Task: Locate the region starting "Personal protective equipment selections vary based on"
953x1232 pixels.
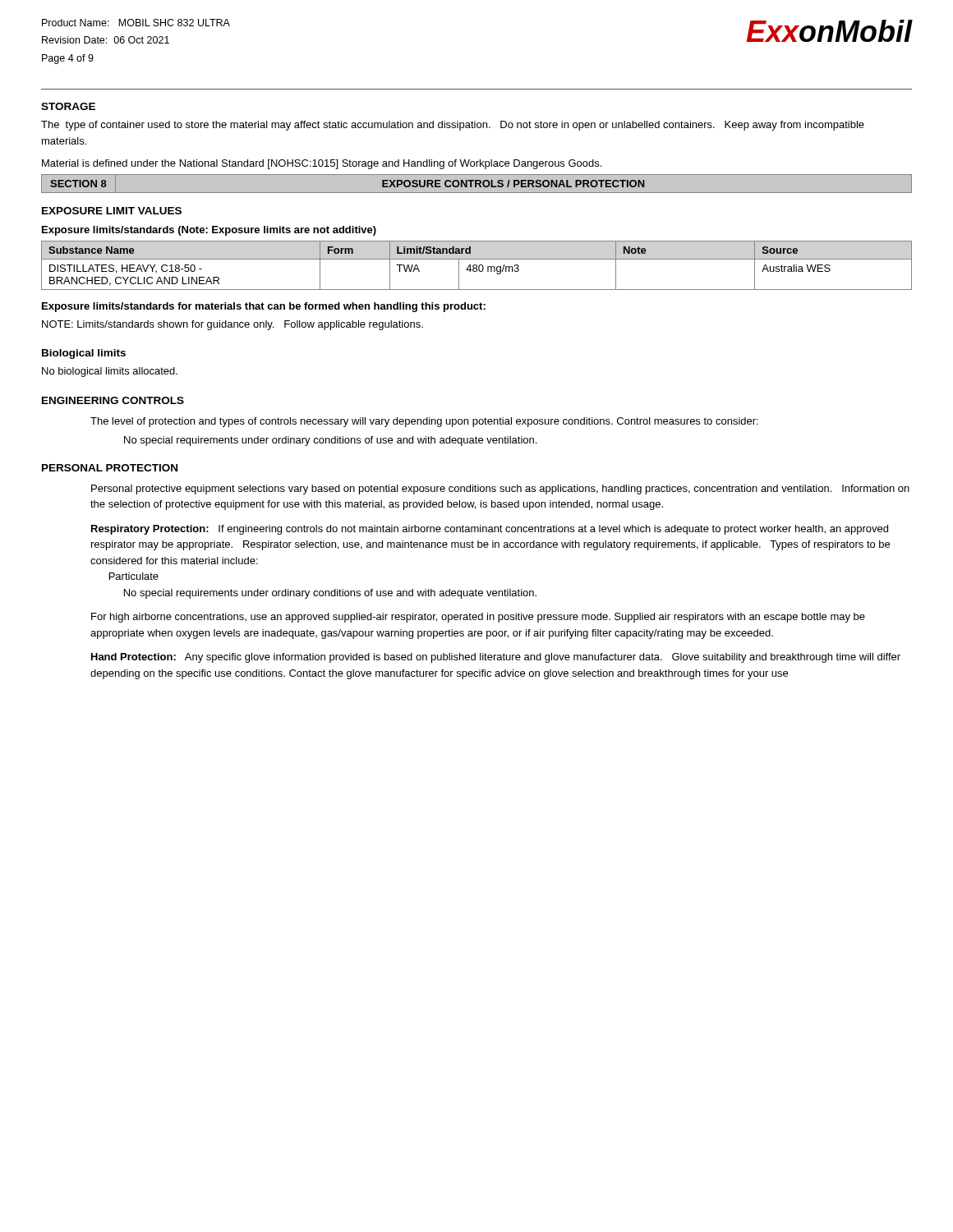Action: tap(500, 496)
